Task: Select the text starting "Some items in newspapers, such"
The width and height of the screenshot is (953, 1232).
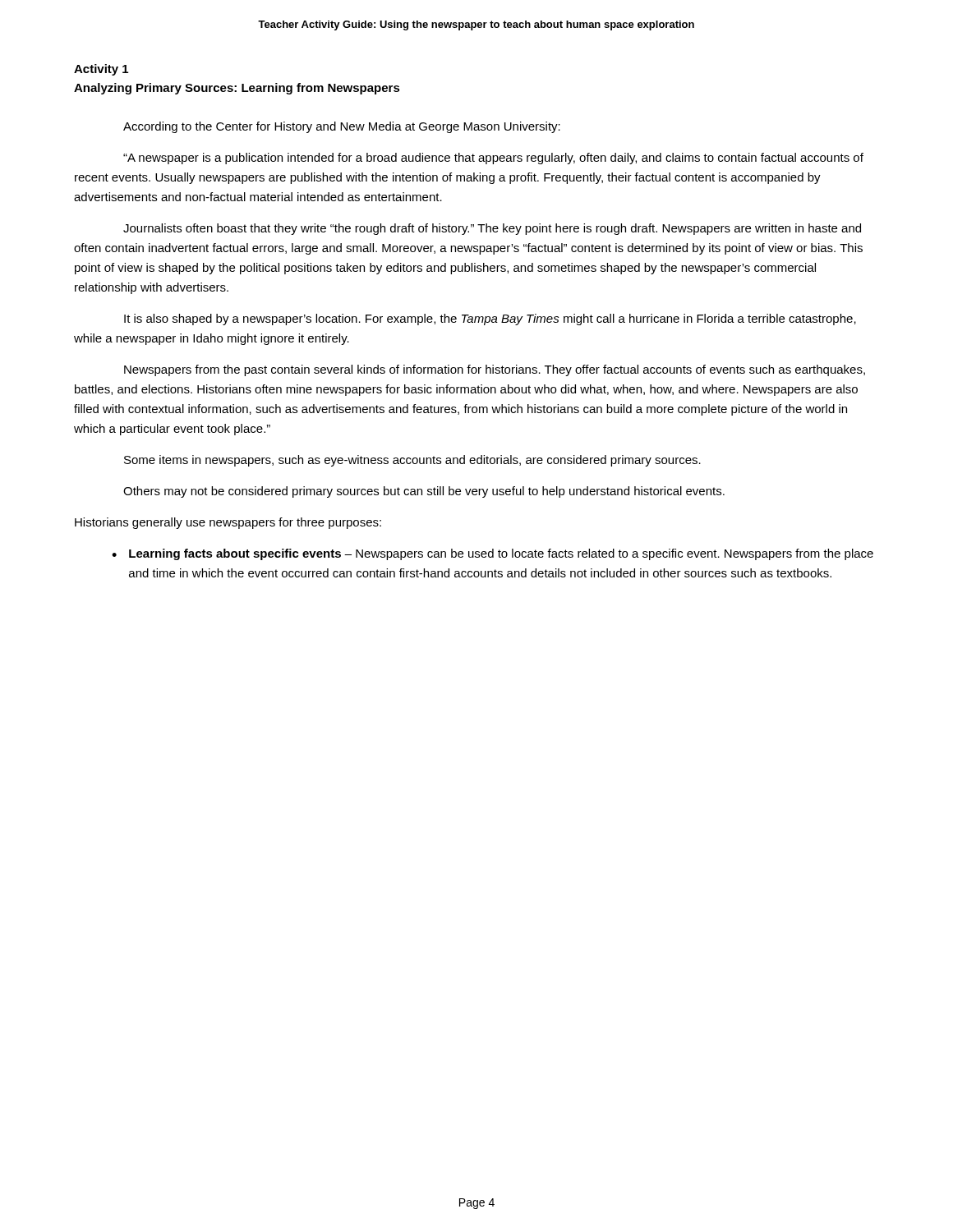Action: 412,460
